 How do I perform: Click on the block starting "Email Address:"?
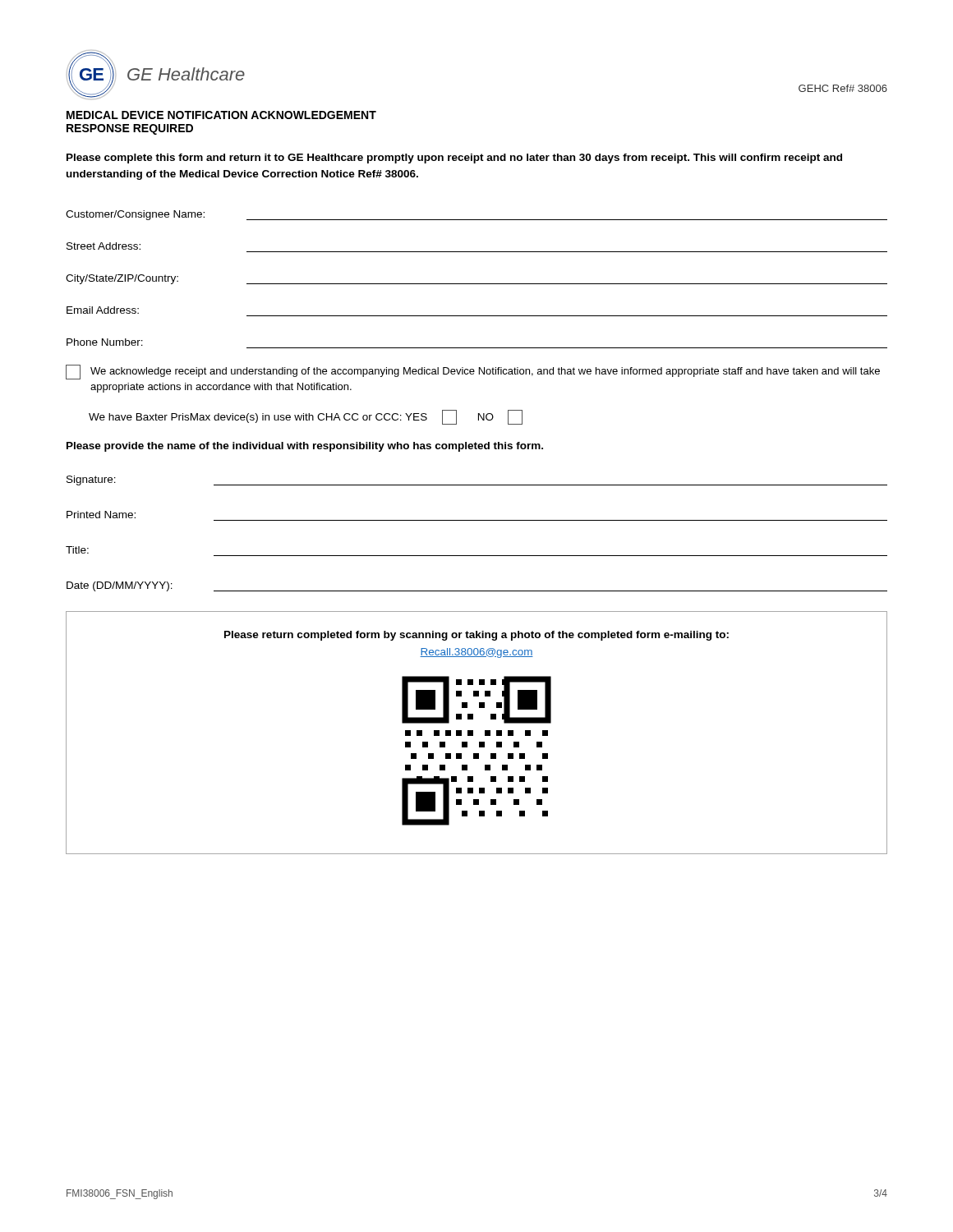point(476,307)
